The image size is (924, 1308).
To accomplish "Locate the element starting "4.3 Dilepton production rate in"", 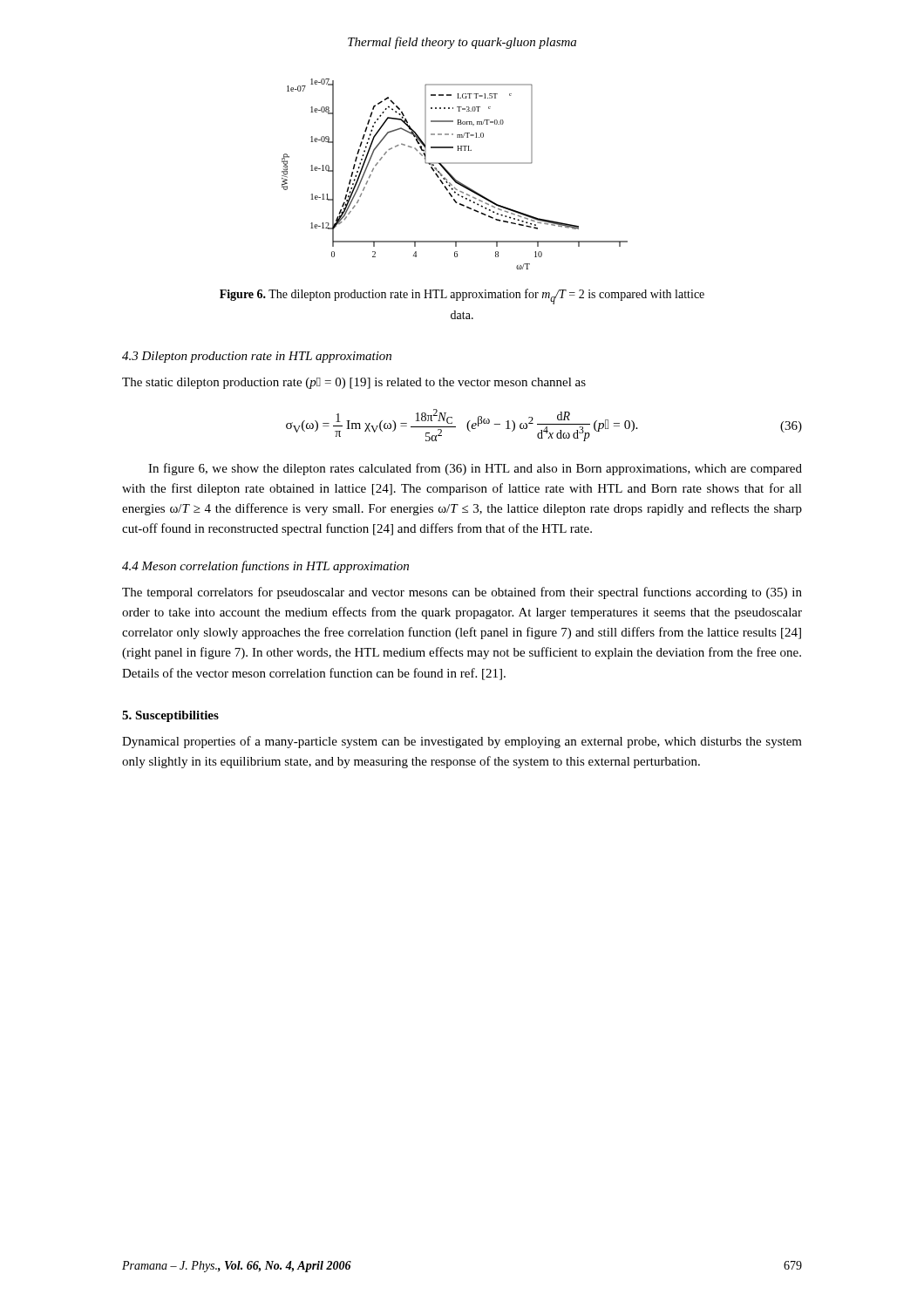I will coord(257,356).
